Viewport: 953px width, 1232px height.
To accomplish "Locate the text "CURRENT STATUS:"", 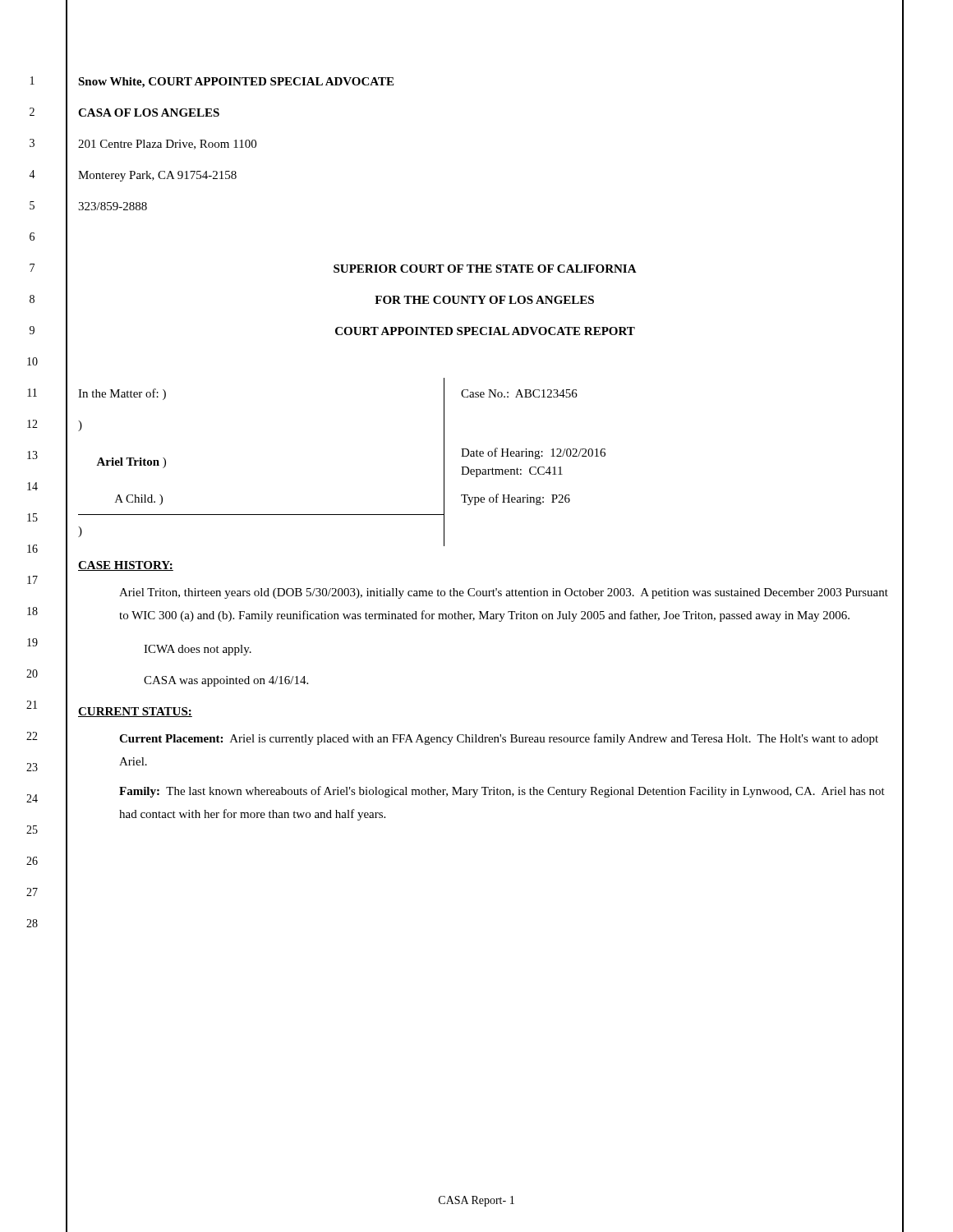I will 135,711.
